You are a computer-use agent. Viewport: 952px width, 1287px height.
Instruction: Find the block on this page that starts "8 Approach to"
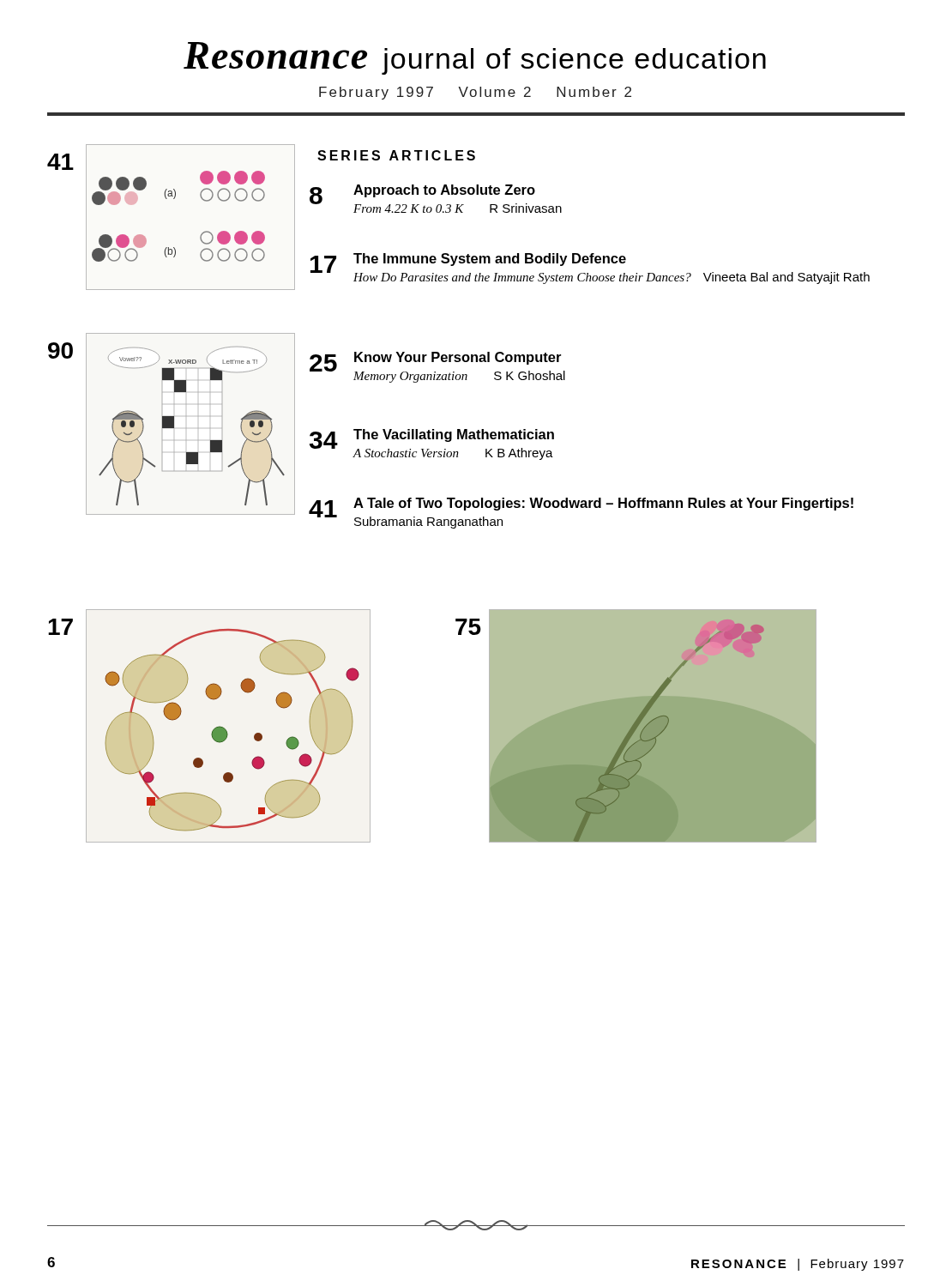(435, 198)
